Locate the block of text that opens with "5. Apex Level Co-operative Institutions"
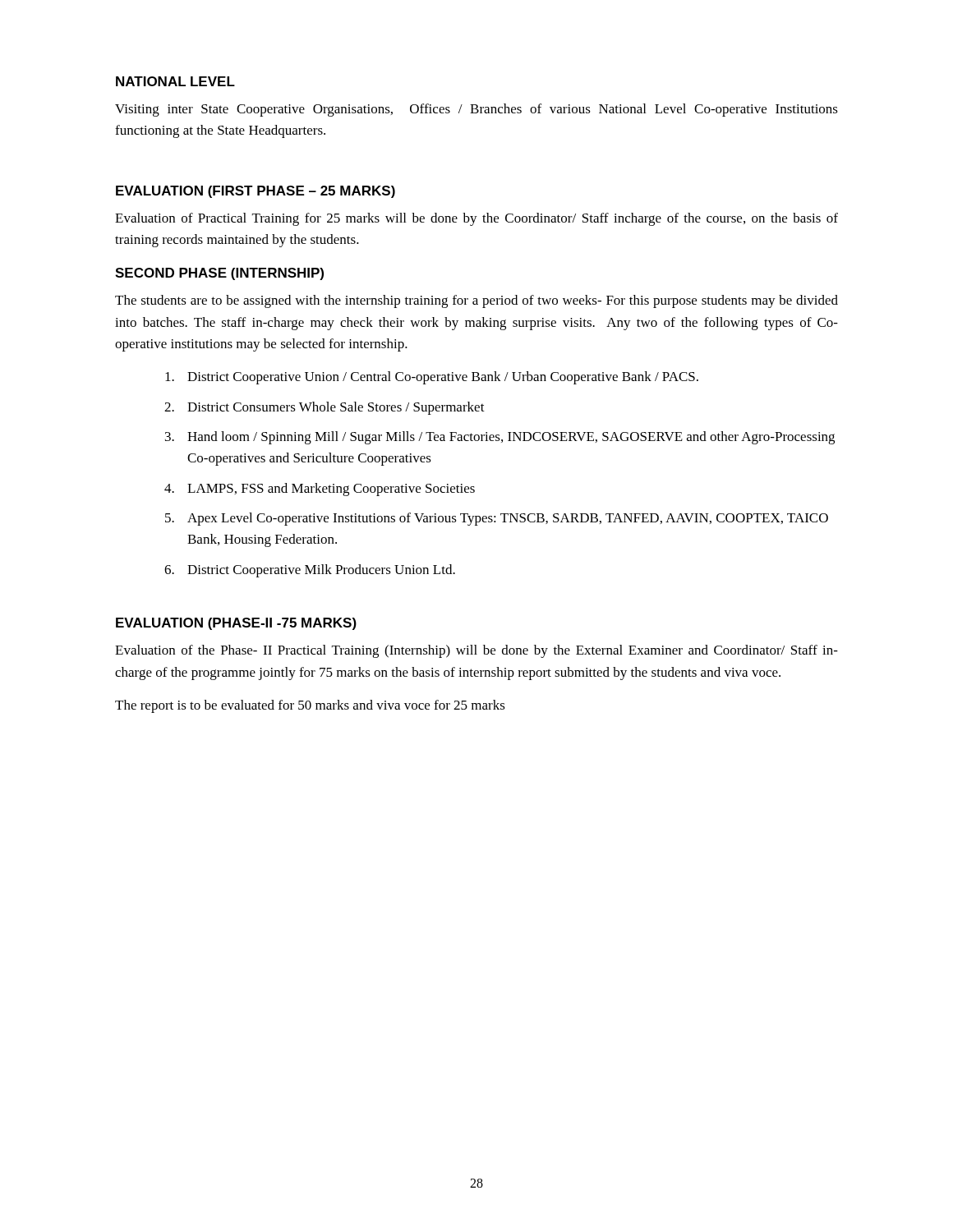953x1232 pixels. (501, 529)
